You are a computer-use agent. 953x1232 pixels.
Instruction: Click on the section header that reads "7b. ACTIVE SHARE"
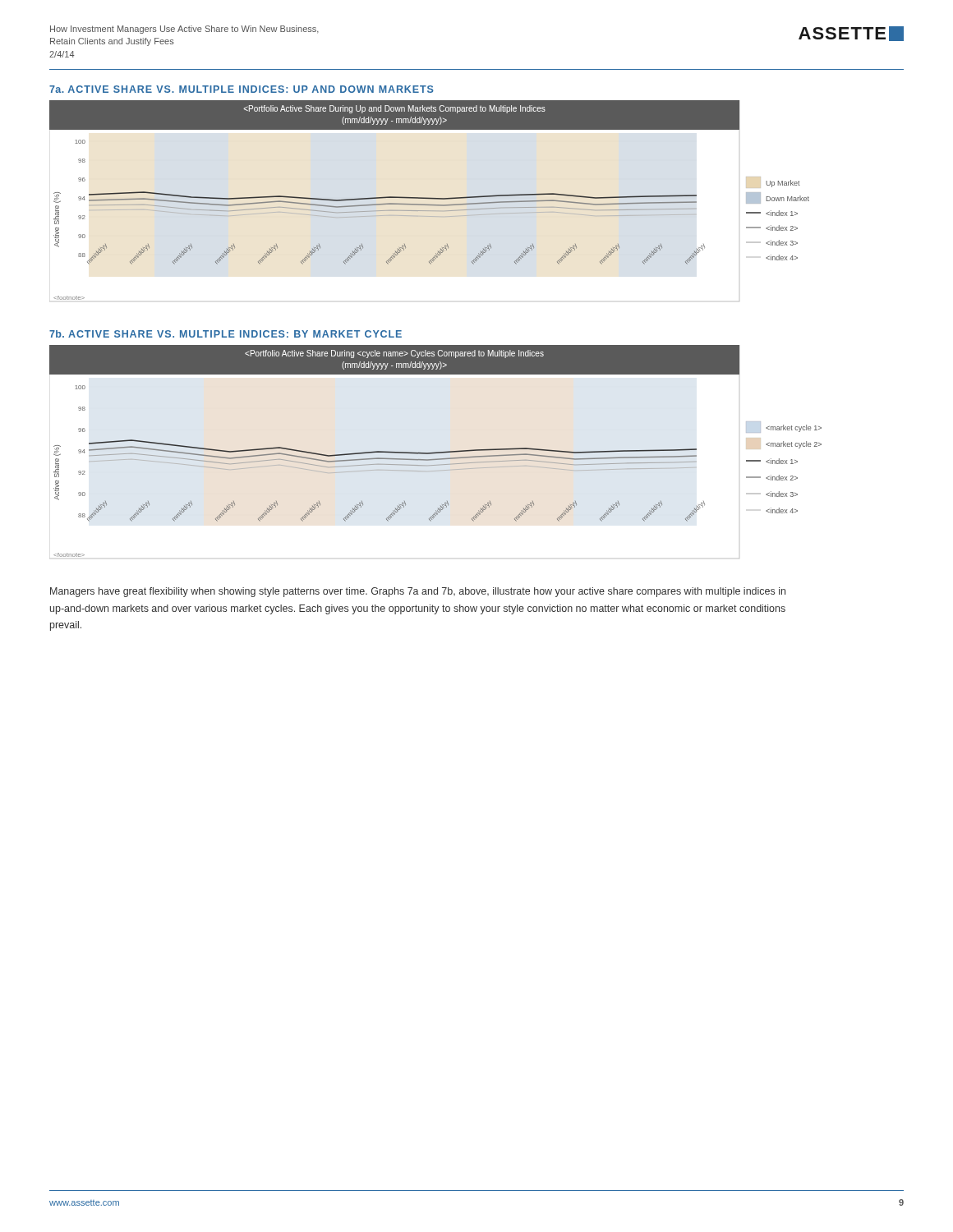click(x=226, y=334)
